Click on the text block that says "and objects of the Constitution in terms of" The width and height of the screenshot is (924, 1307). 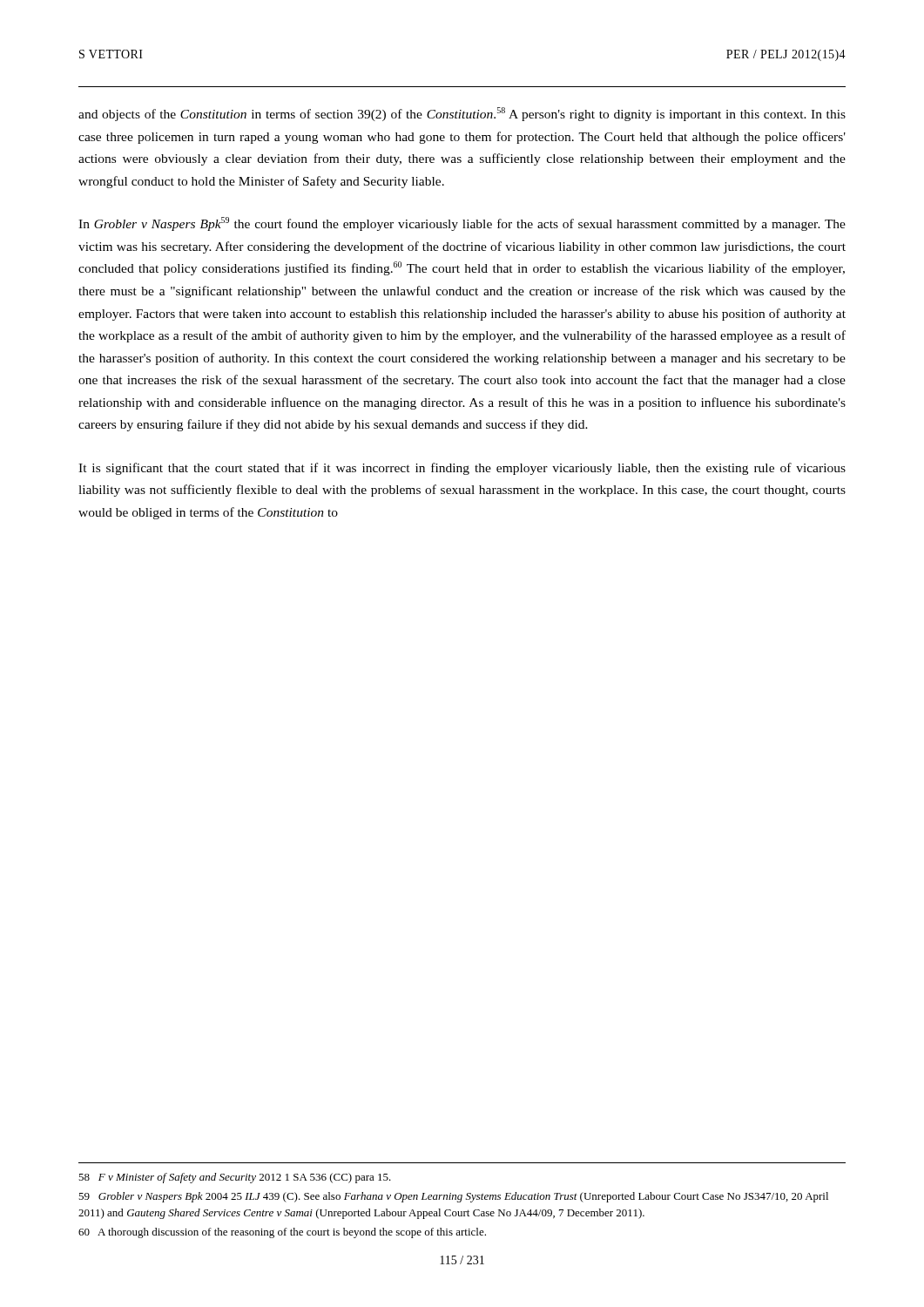(x=462, y=147)
